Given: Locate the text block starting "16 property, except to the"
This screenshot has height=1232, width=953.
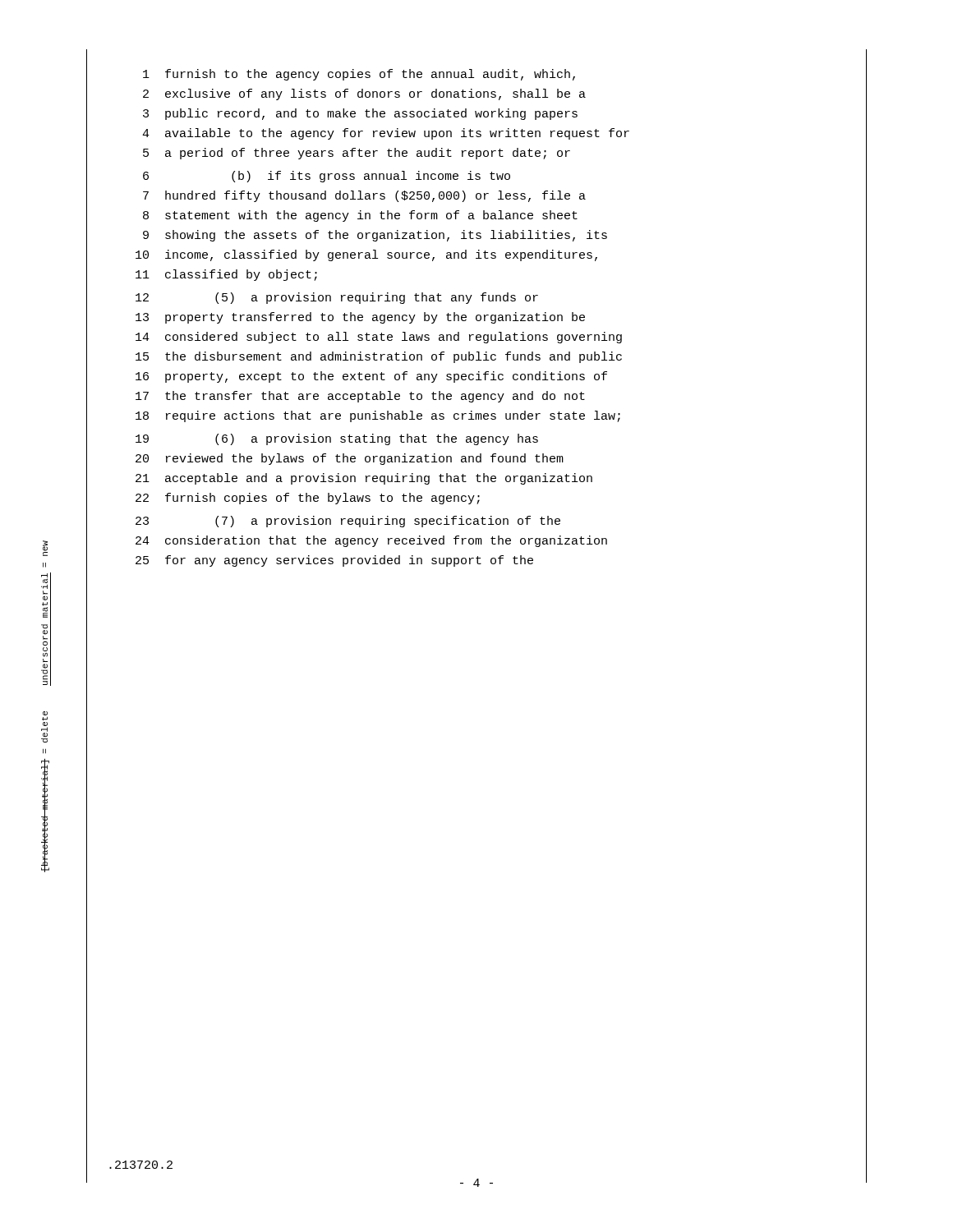Looking at the screenshot, I should tap(476, 378).
